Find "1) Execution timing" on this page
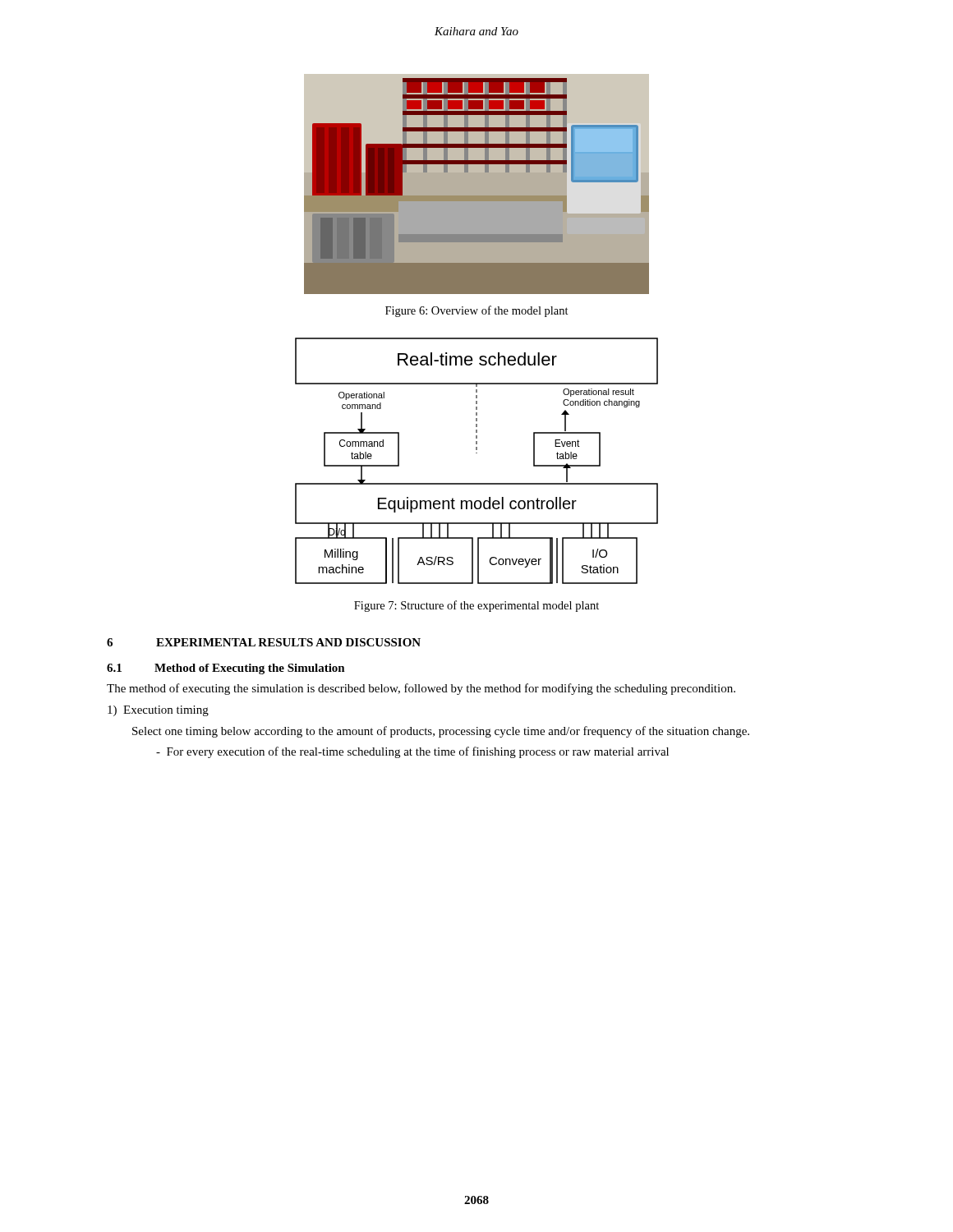This screenshot has height=1232, width=953. (x=158, y=709)
